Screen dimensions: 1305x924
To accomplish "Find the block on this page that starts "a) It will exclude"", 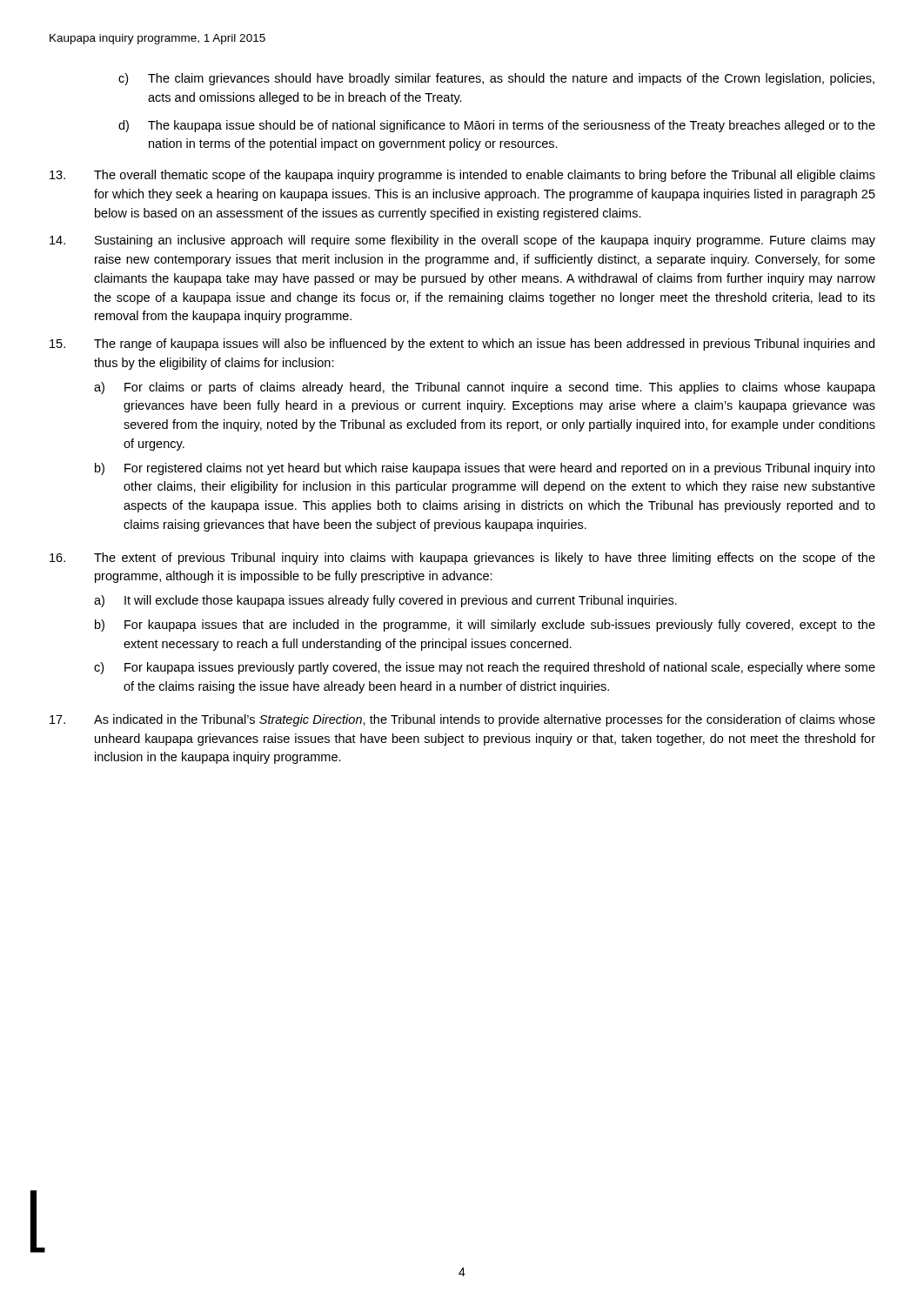I will (485, 601).
